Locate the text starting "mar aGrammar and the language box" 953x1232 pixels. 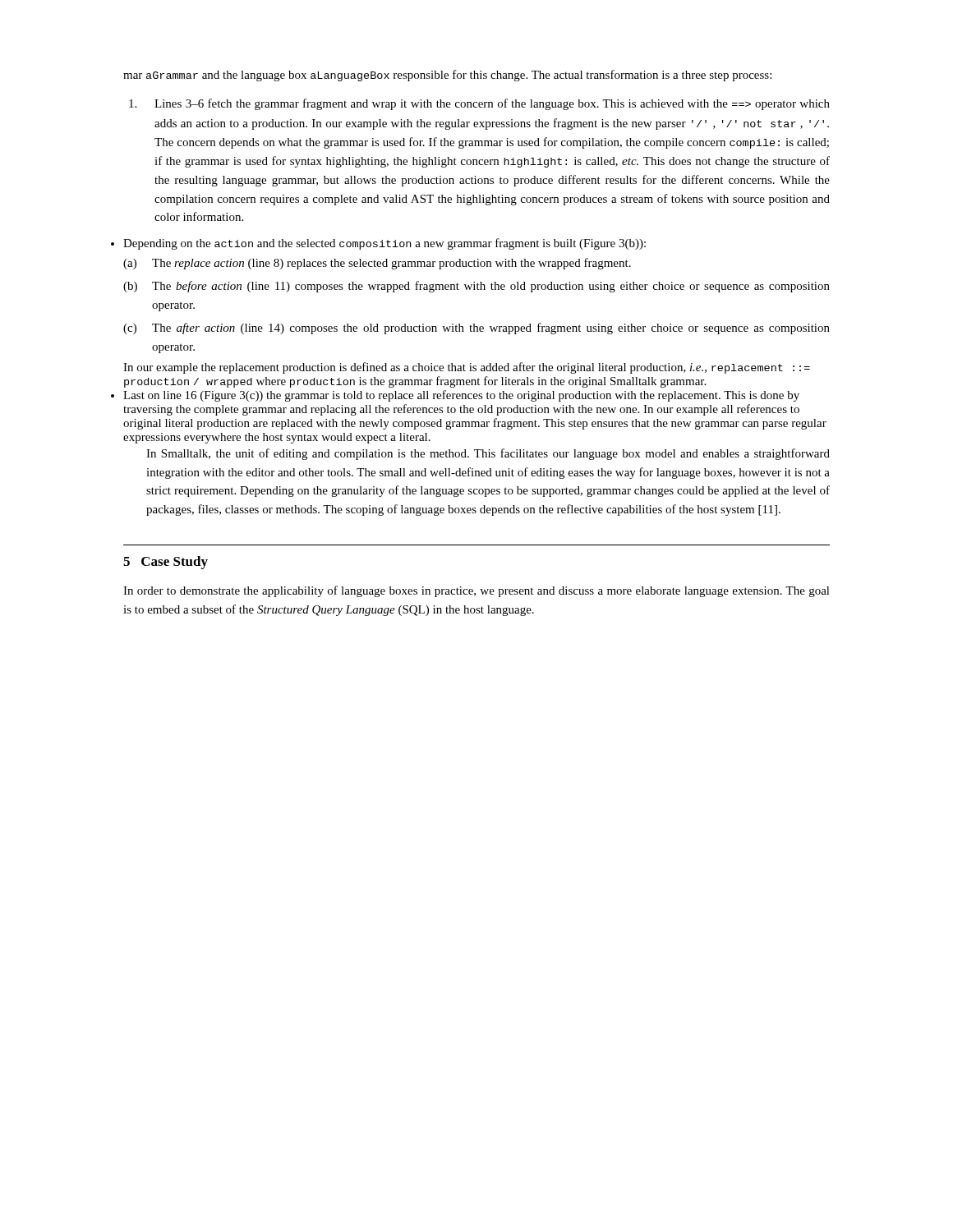pyautogui.click(x=476, y=75)
